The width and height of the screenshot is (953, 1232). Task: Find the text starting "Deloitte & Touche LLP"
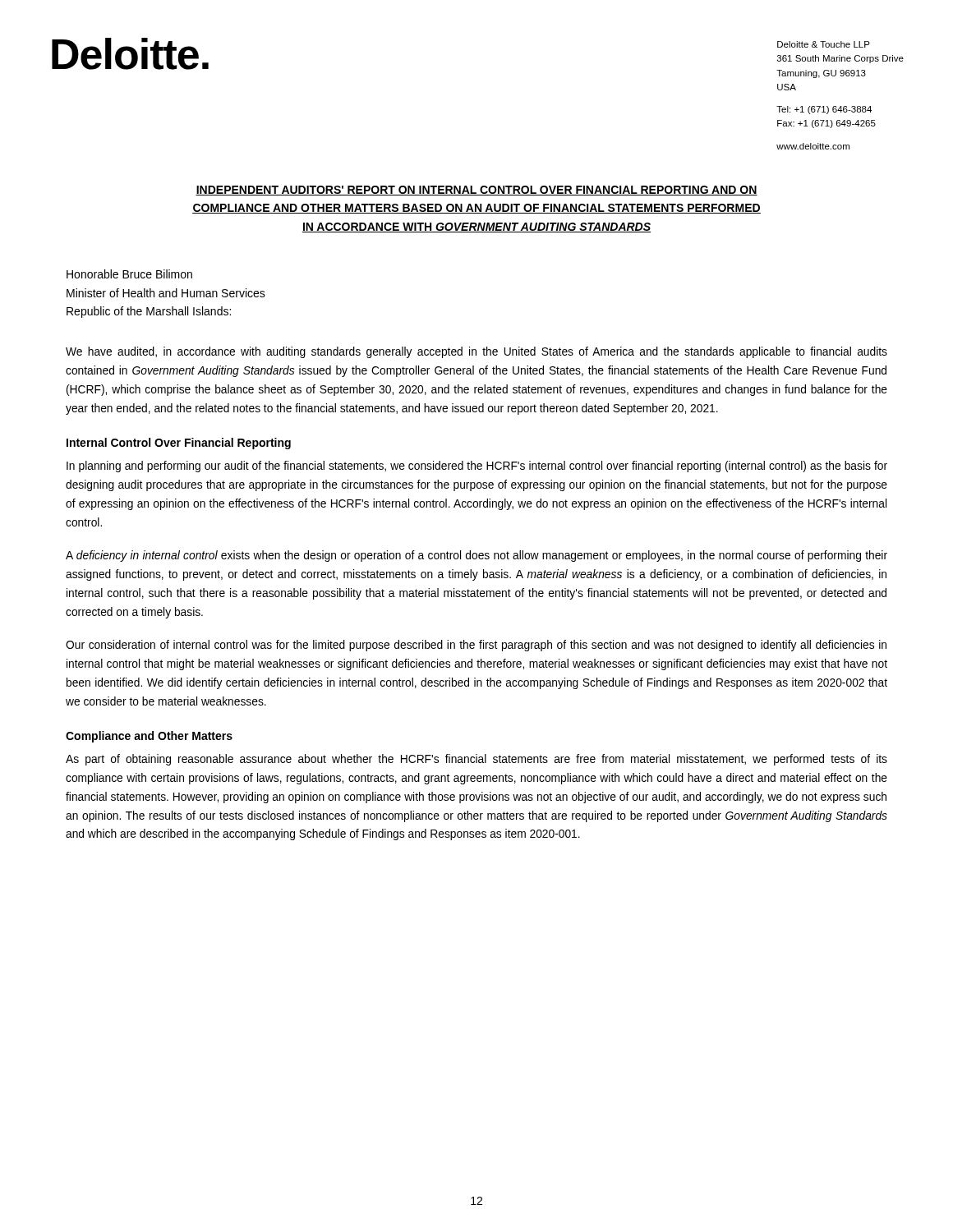pyautogui.click(x=840, y=96)
